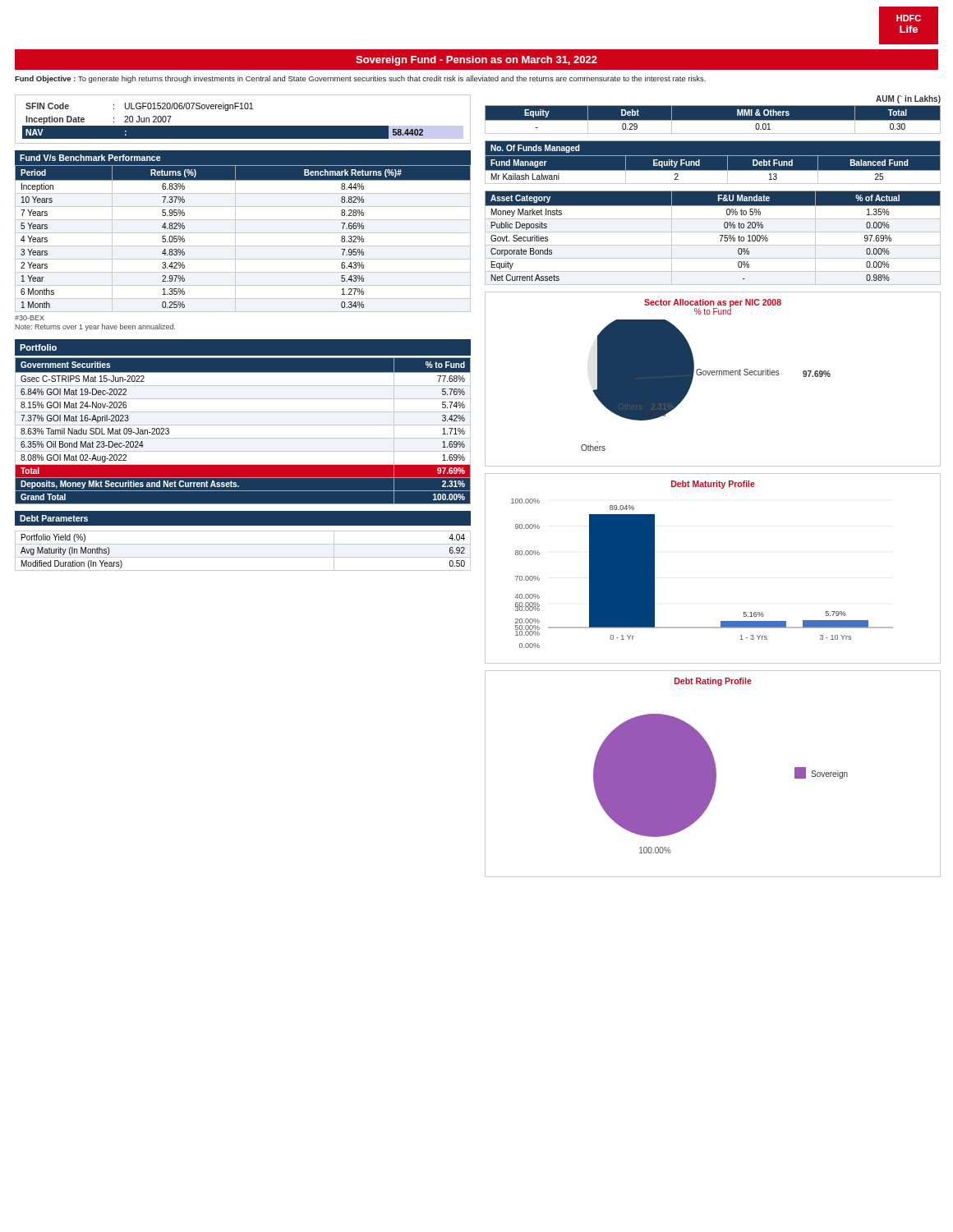Find the table that mentions "Fund Manager"

tap(713, 162)
